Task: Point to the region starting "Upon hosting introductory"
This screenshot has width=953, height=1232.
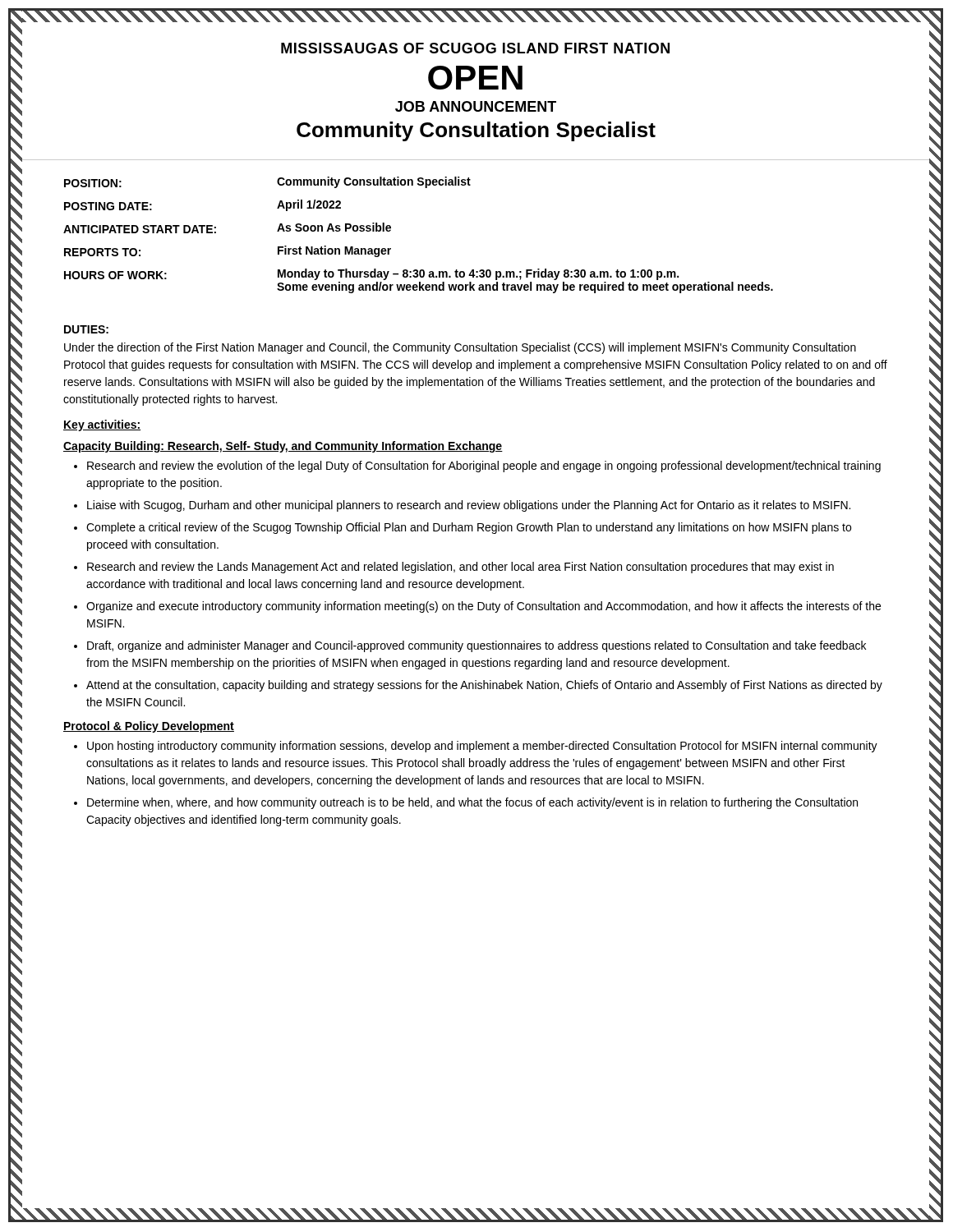Action: click(x=482, y=763)
